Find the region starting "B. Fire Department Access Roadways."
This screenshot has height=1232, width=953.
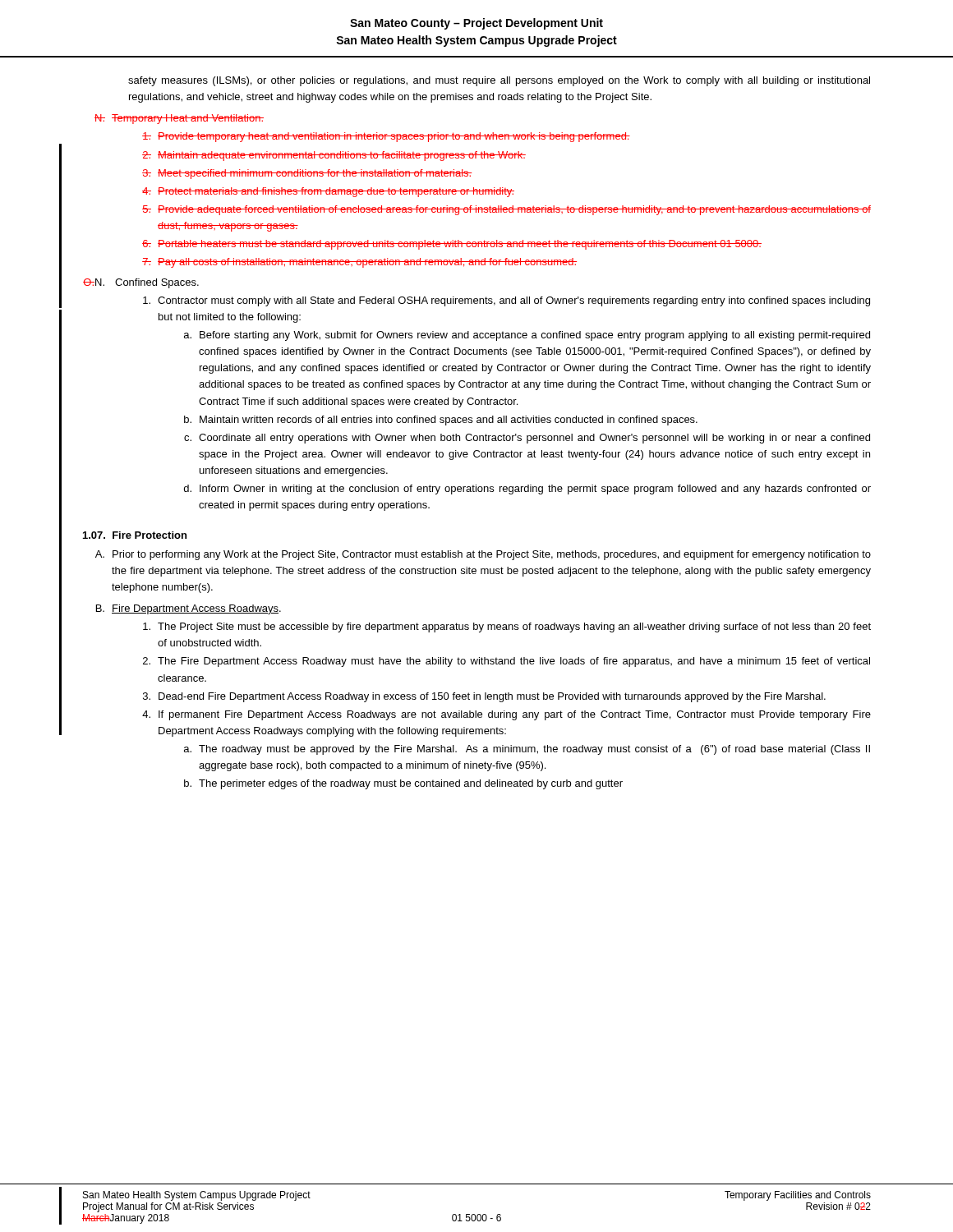[x=189, y=609]
